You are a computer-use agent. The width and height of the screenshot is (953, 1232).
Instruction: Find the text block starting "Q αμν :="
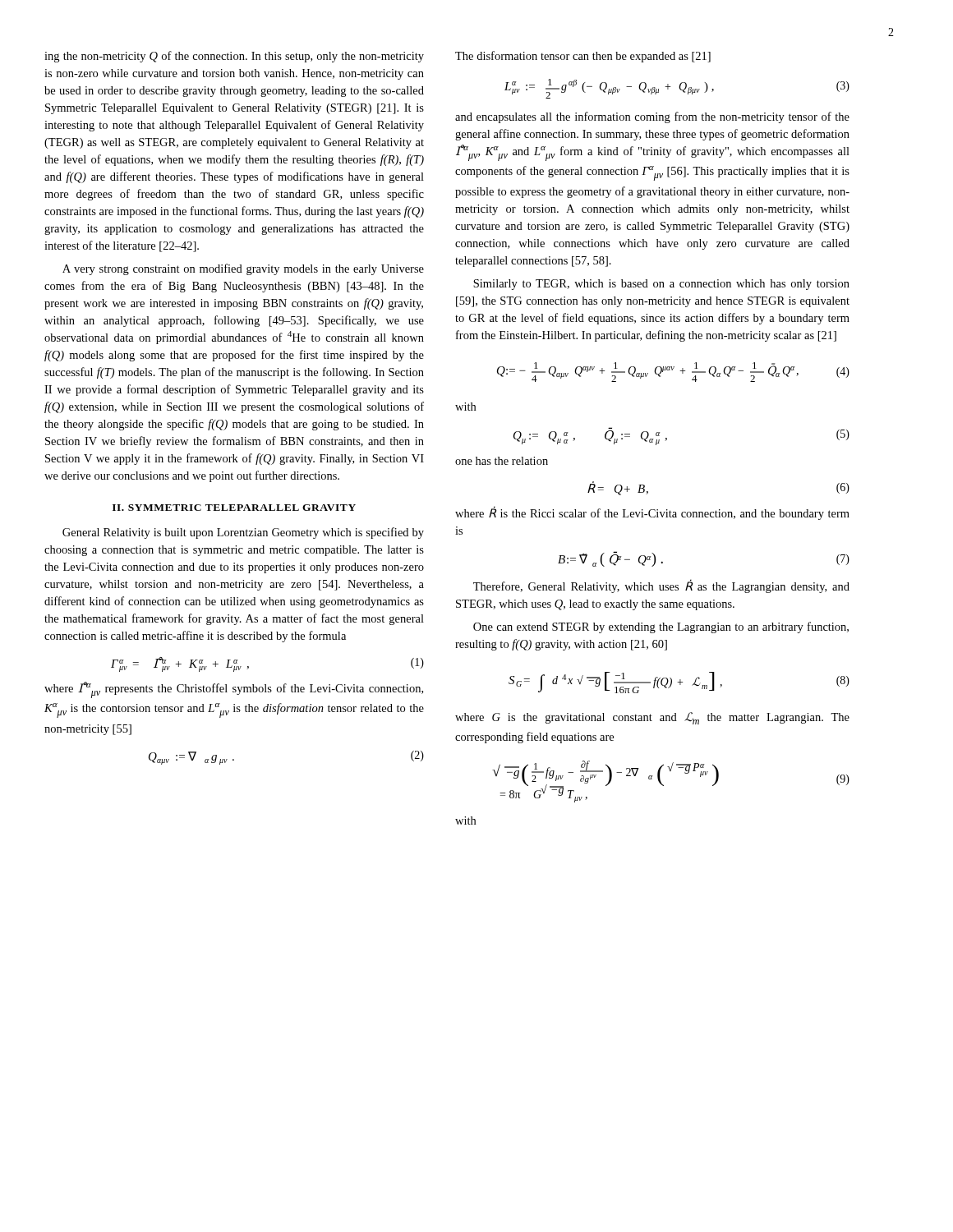tap(192, 758)
